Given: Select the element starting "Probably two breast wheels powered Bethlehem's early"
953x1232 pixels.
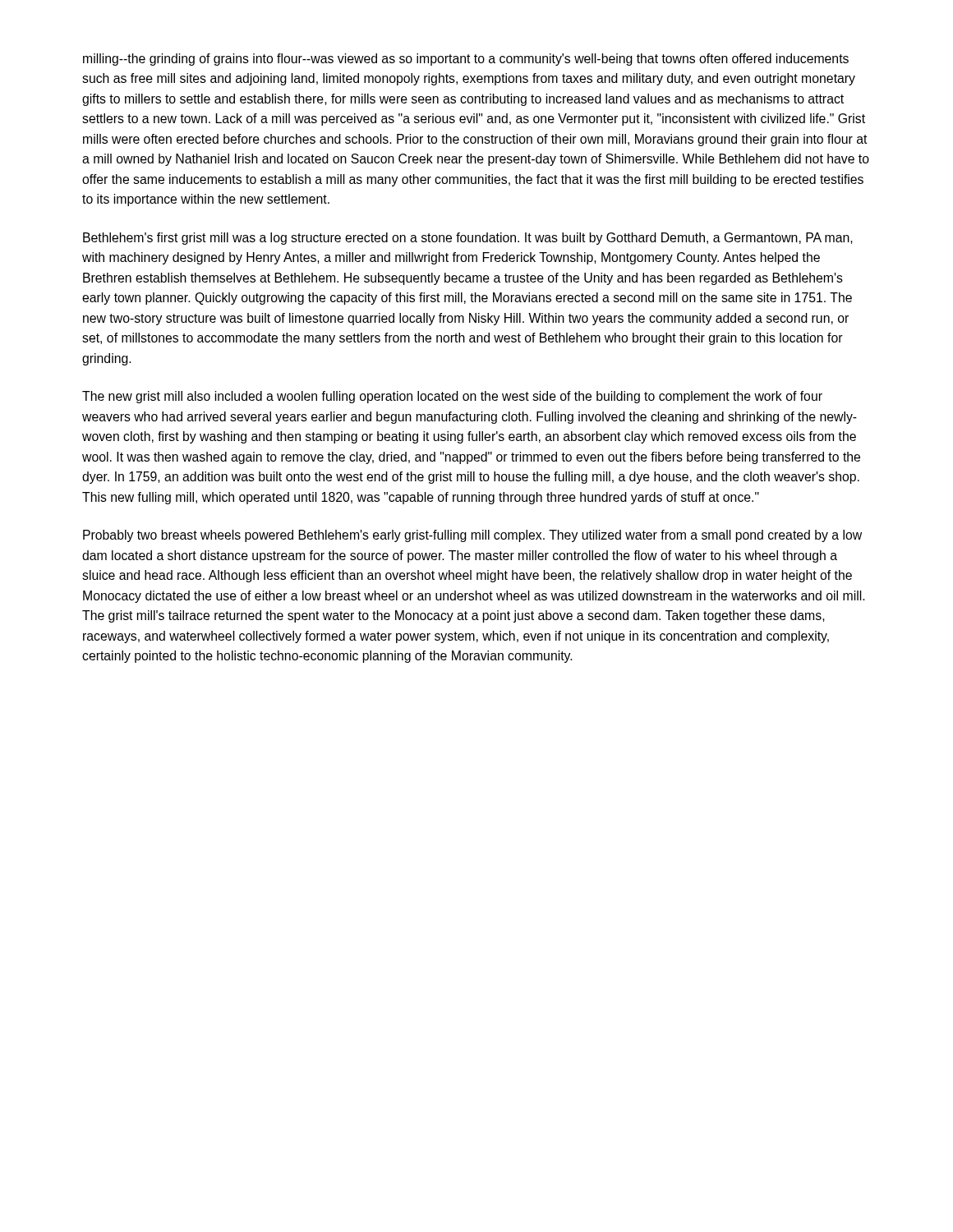Looking at the screenshot, I should (474, 596).
